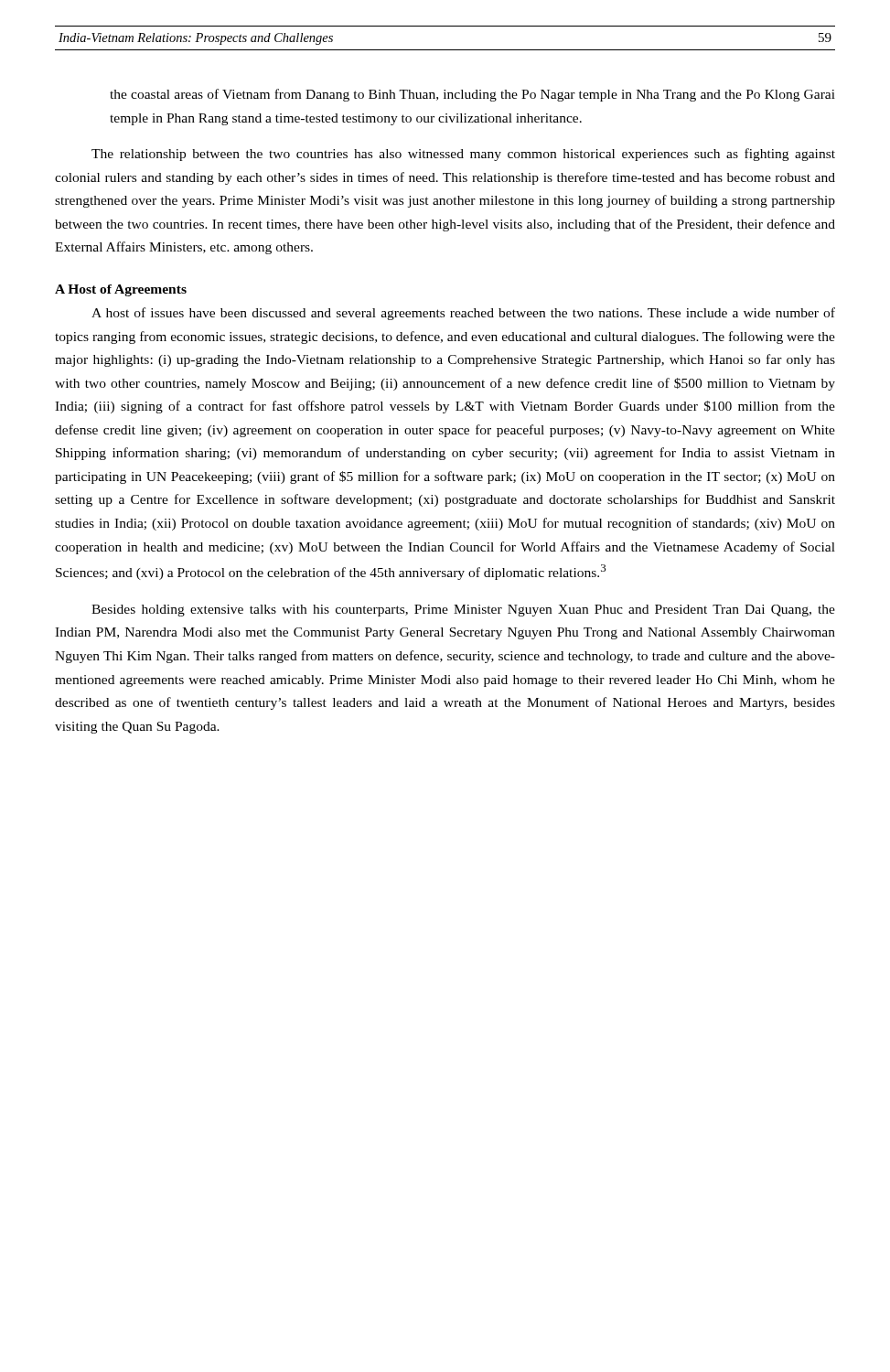890x1372 pixels.
Task: Point to the block beginning "the coastal areas of"
Action: click(472, 105)
